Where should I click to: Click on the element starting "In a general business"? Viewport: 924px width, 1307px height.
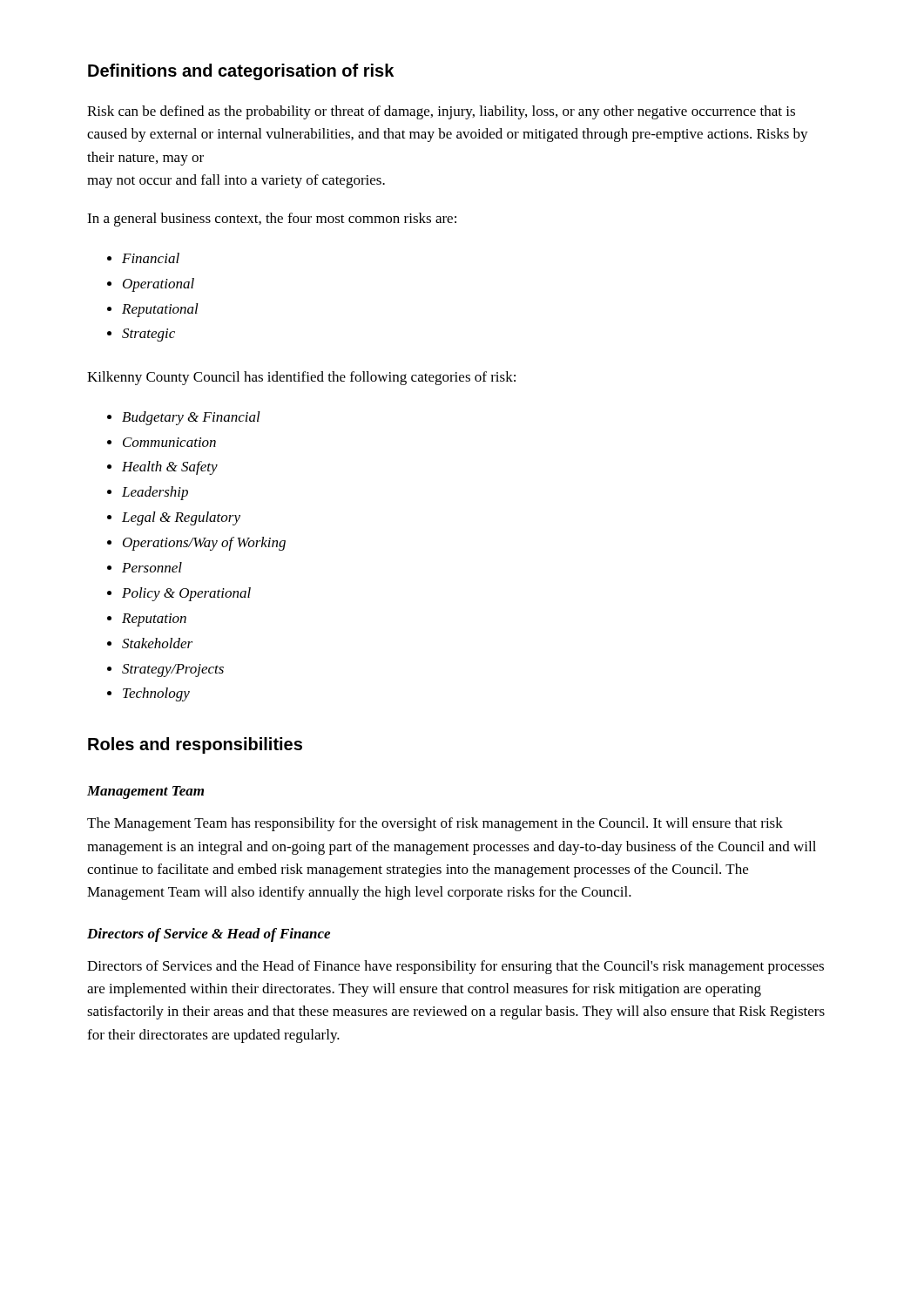click(x=272, y=219)
